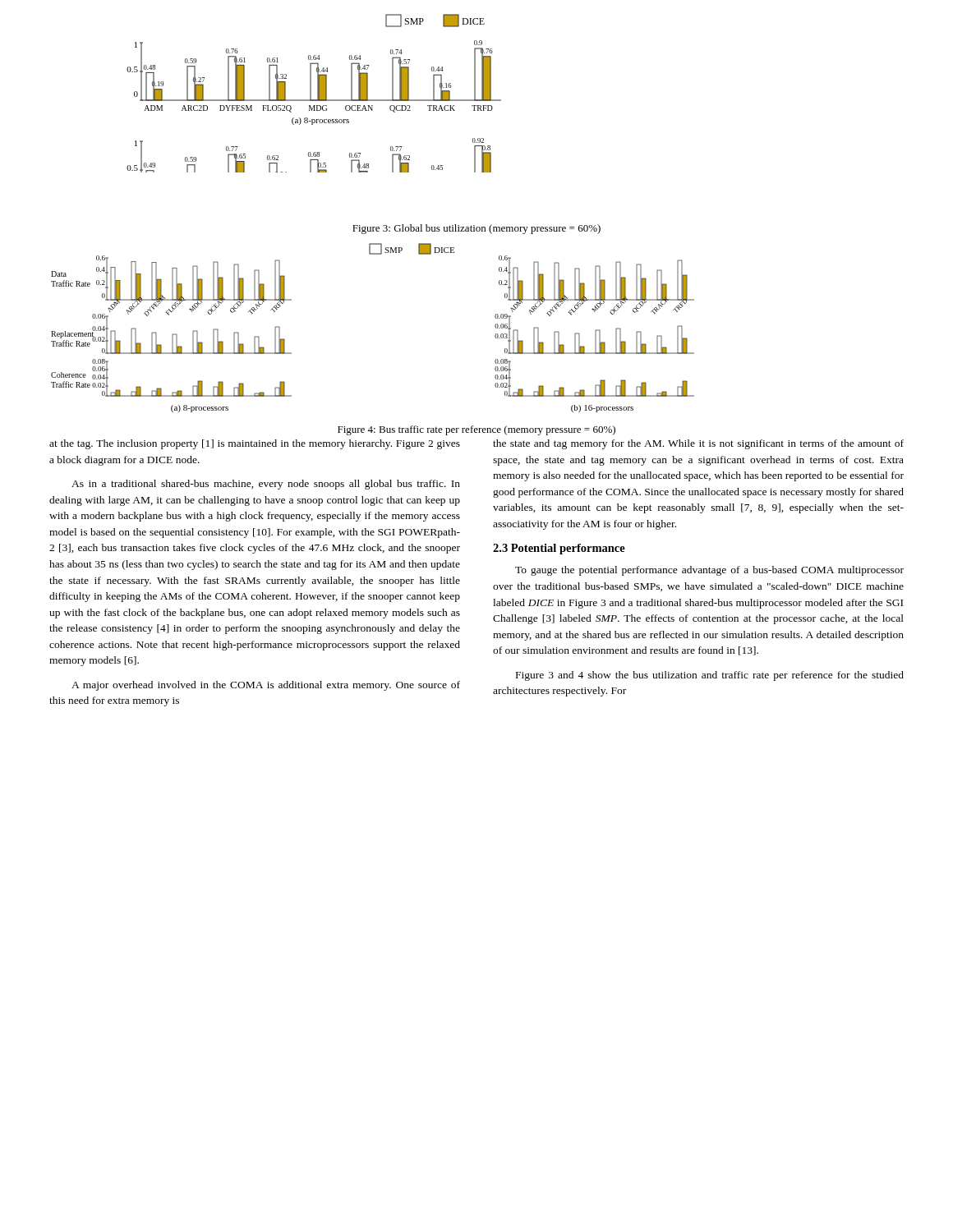Find the caption on this page that starts "Figure 3: Global bus utilization (memory pressure ="

[x=476, y=228]
